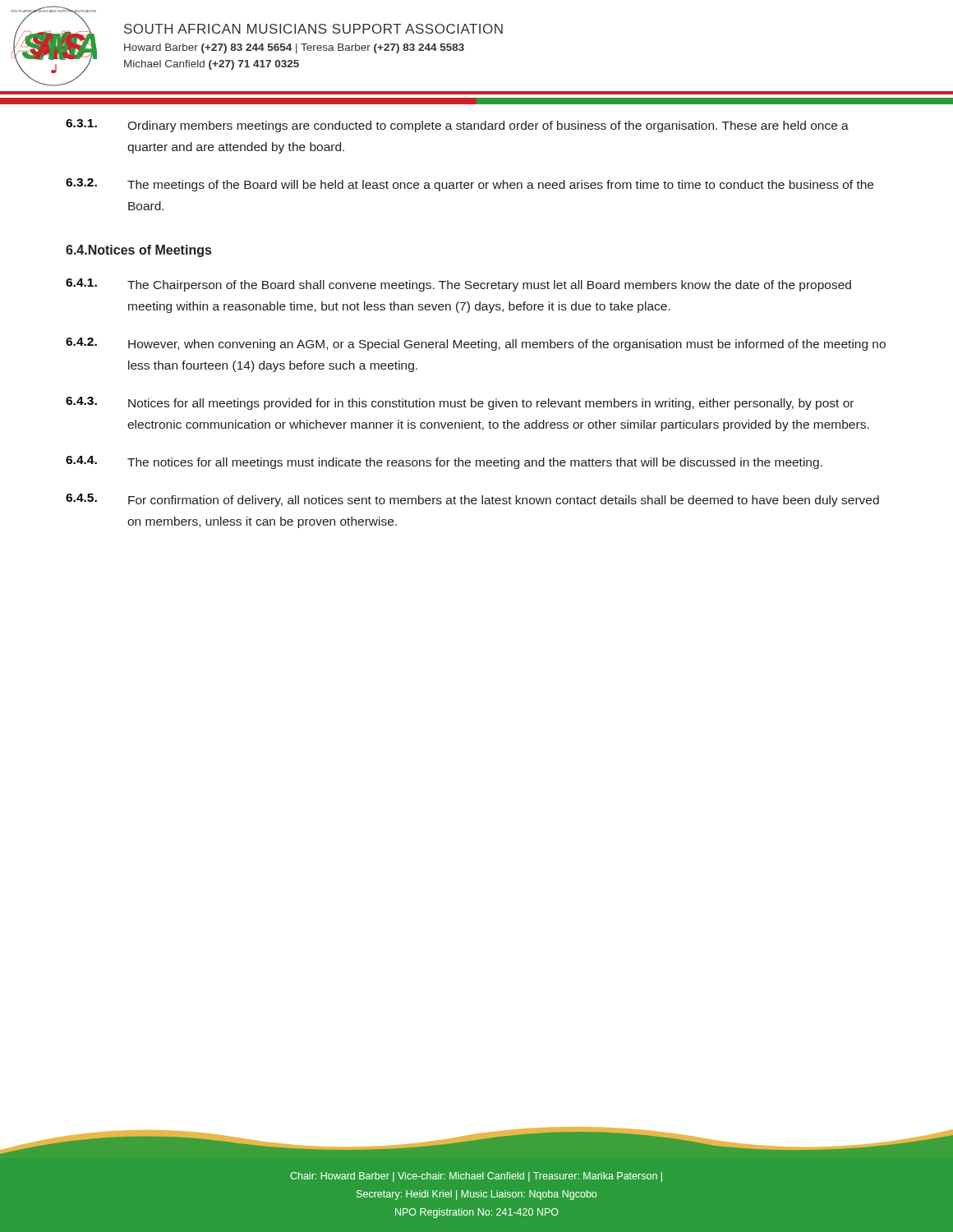Where is the passage that starts "6.4.1. The Chairperson of the Board shall"?
This screenshot has width=953, height=1232.
(x=476, y=296)
